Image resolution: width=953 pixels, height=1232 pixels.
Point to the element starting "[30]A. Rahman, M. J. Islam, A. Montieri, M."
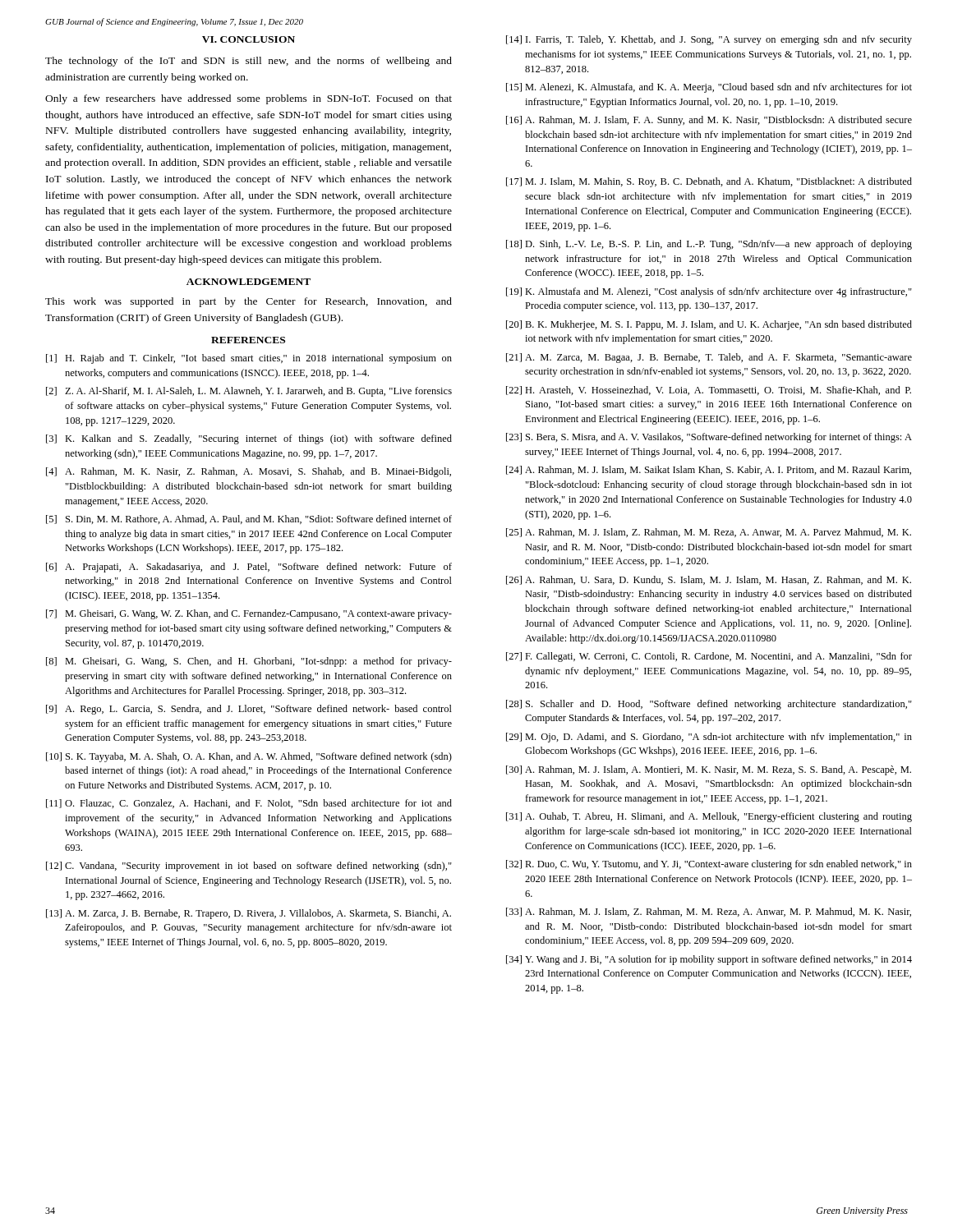click(x=709, y=784)
